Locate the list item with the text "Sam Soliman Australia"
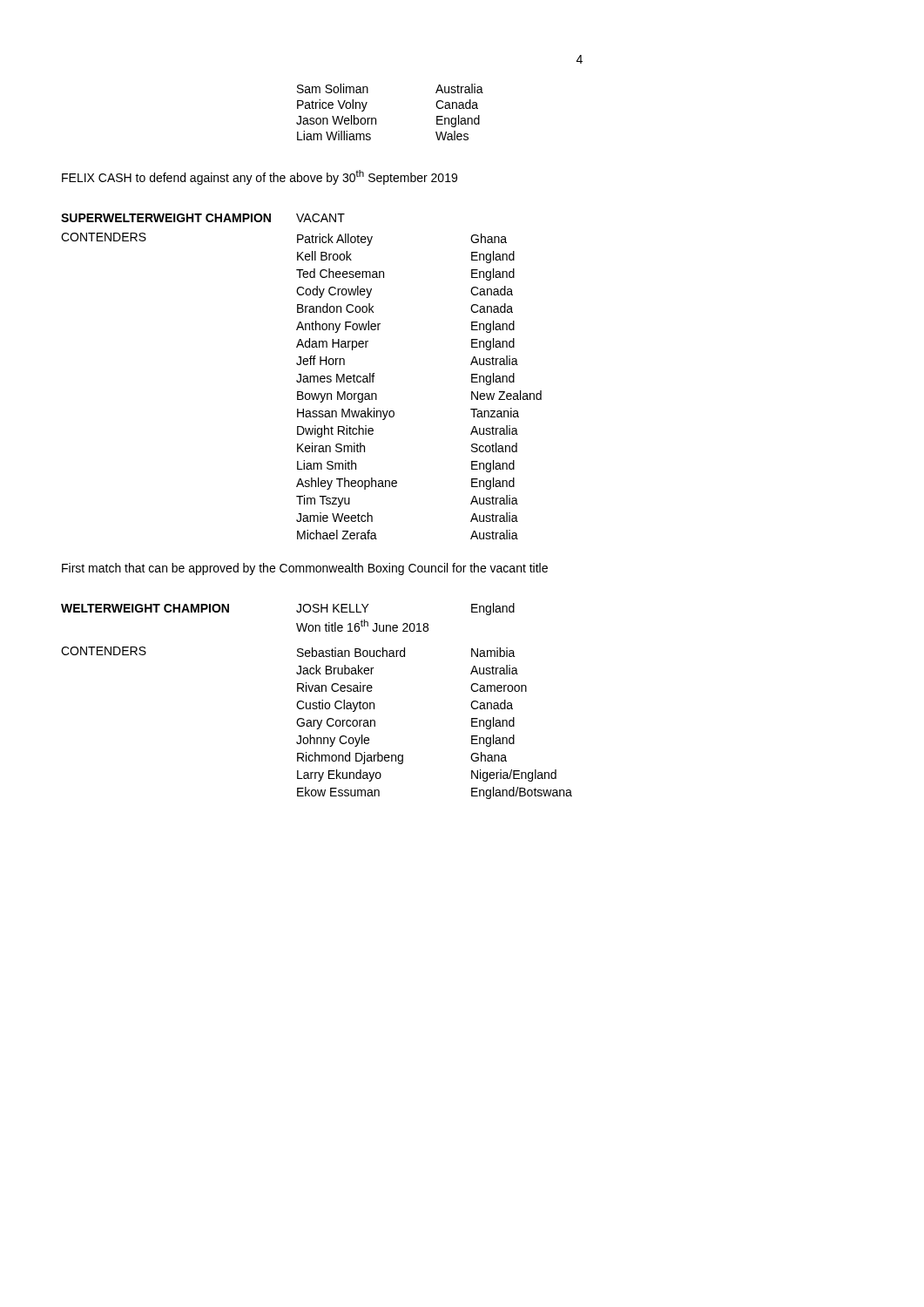The image size is (924, 1307). 331,89
